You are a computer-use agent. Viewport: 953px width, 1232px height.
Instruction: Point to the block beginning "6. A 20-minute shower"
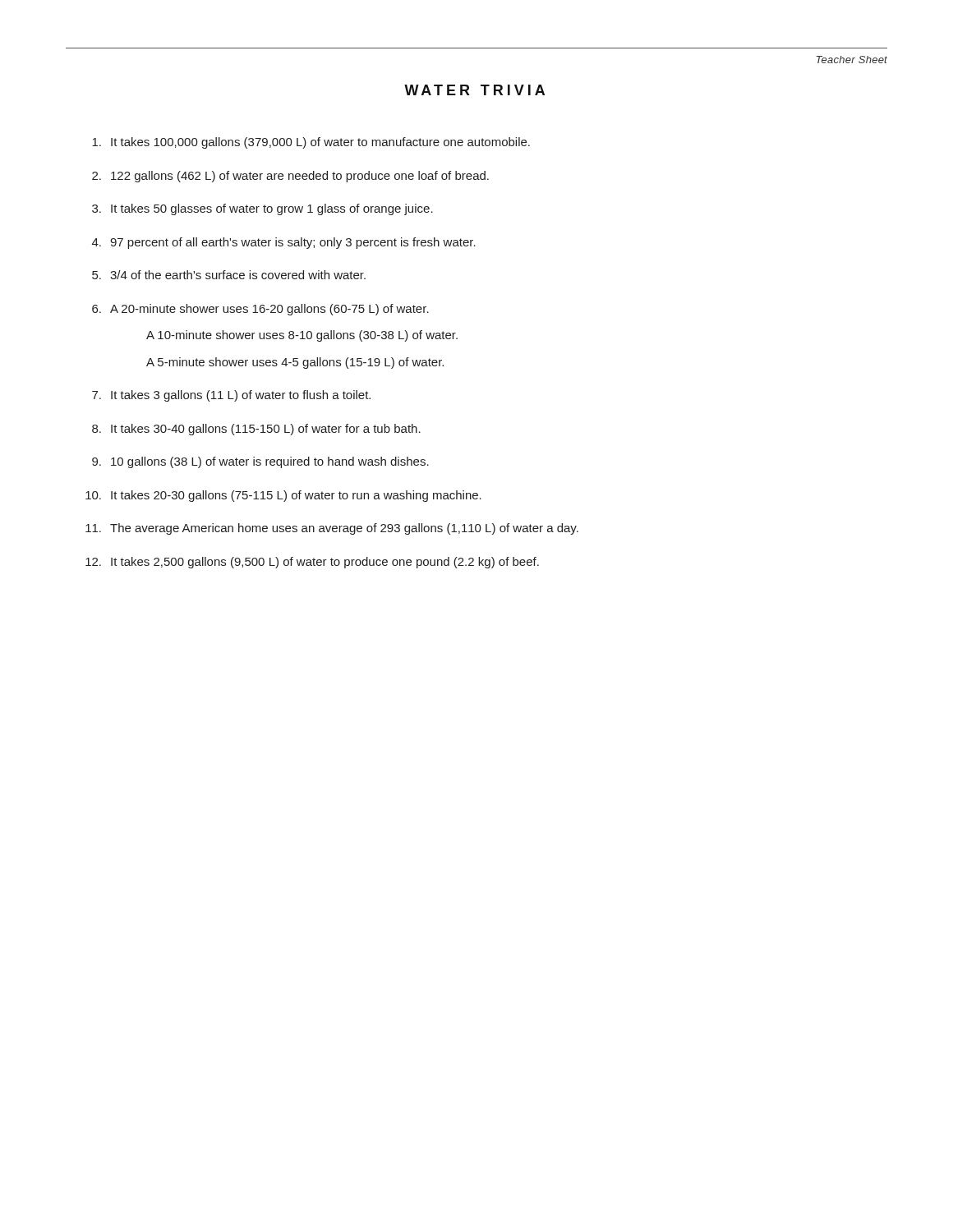pos(260,310)
